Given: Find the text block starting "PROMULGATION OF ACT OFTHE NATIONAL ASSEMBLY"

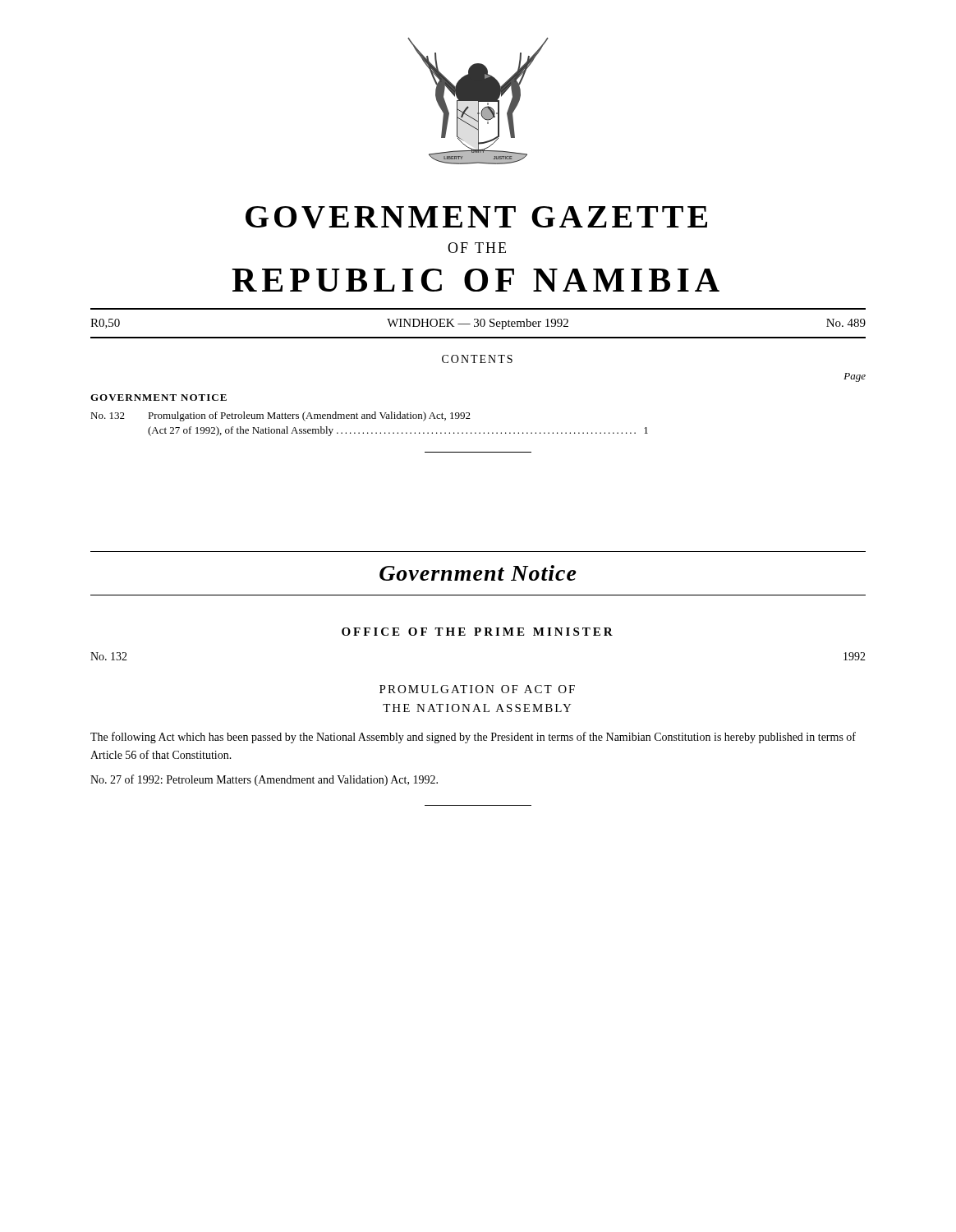Looking at the screenshot, I should (478, 698).
